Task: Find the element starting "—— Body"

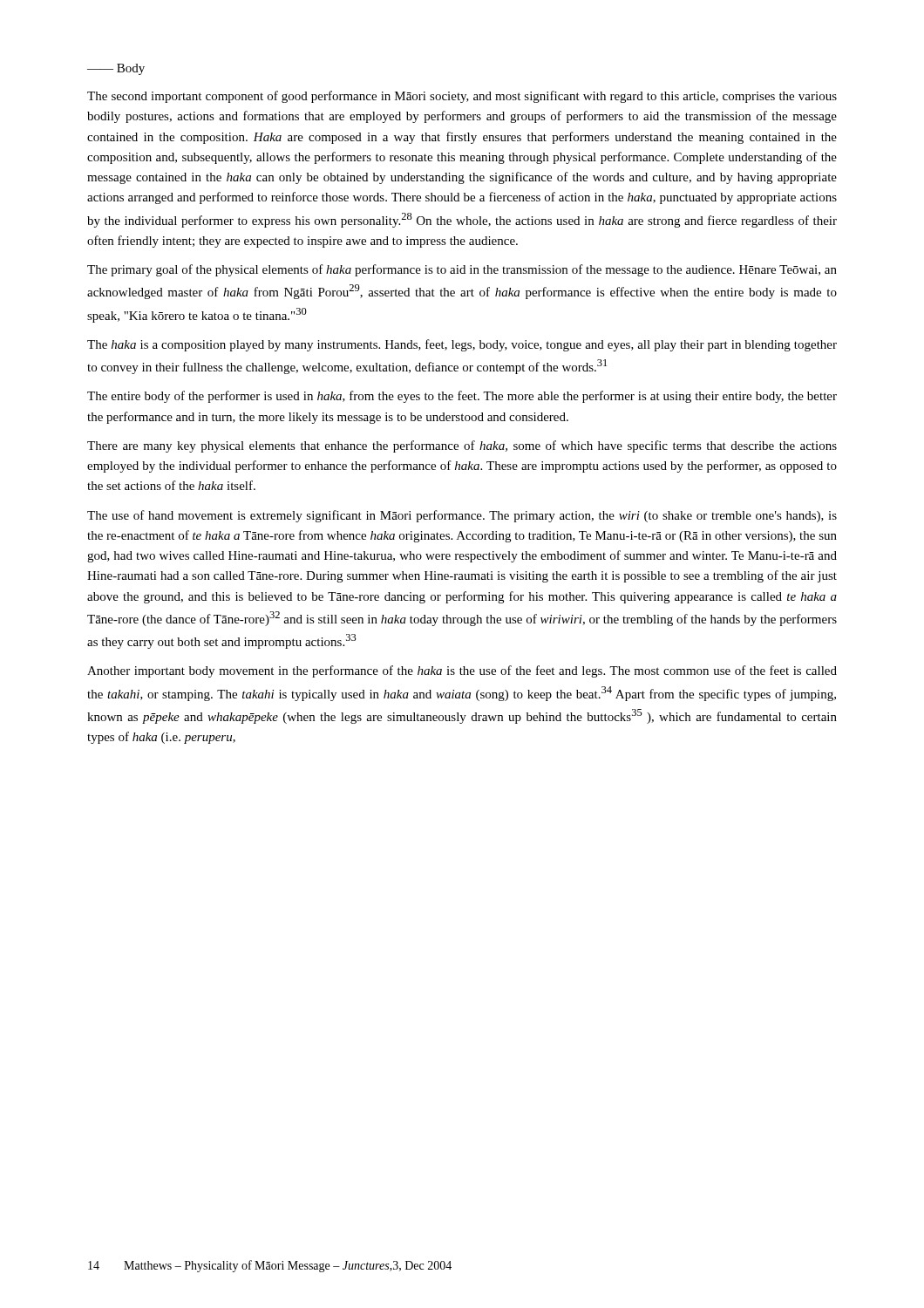Action: click(116, 68)
